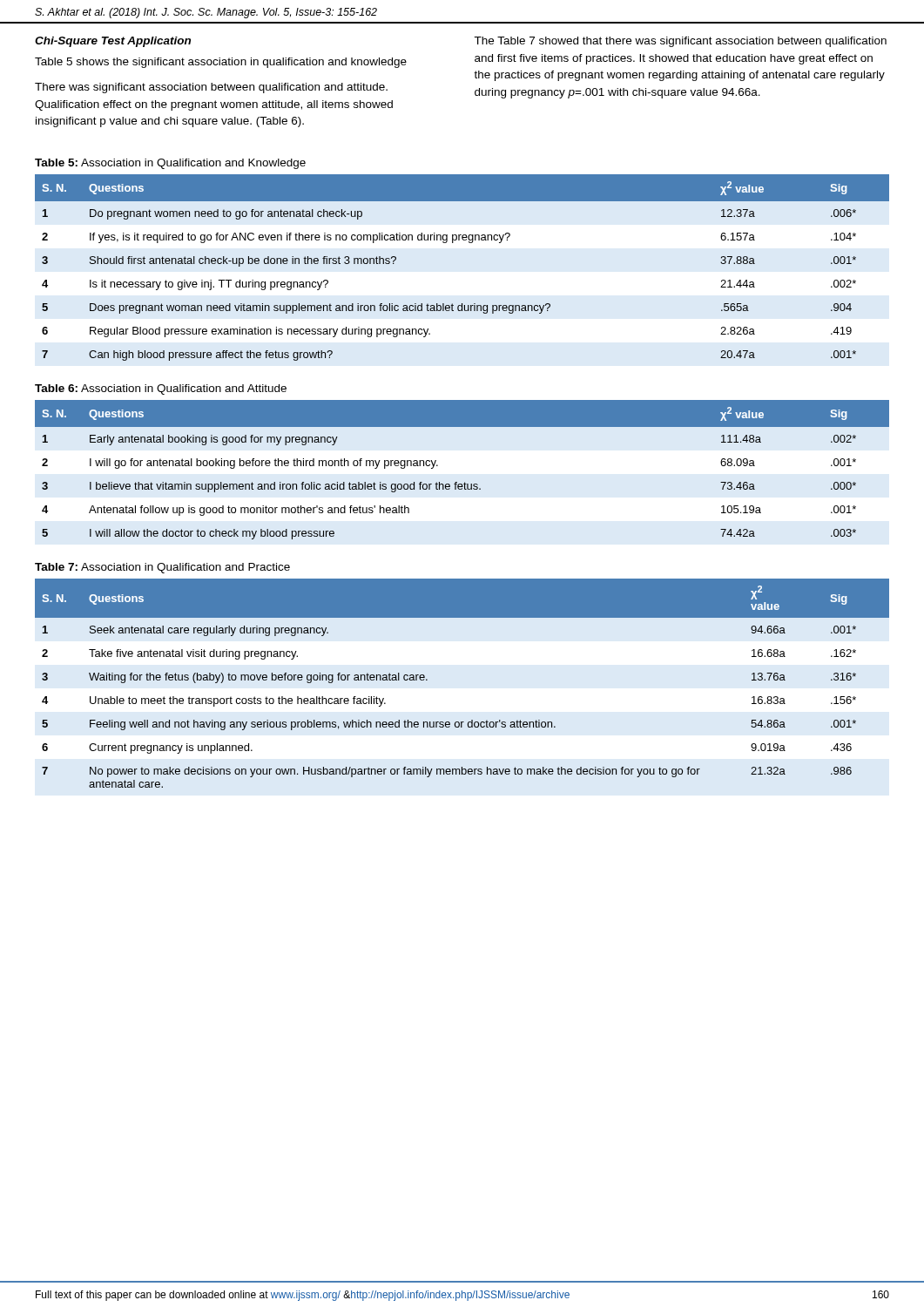
Task: Find the table that mentions "Feeling well and not having"
Action: (462, 687)
